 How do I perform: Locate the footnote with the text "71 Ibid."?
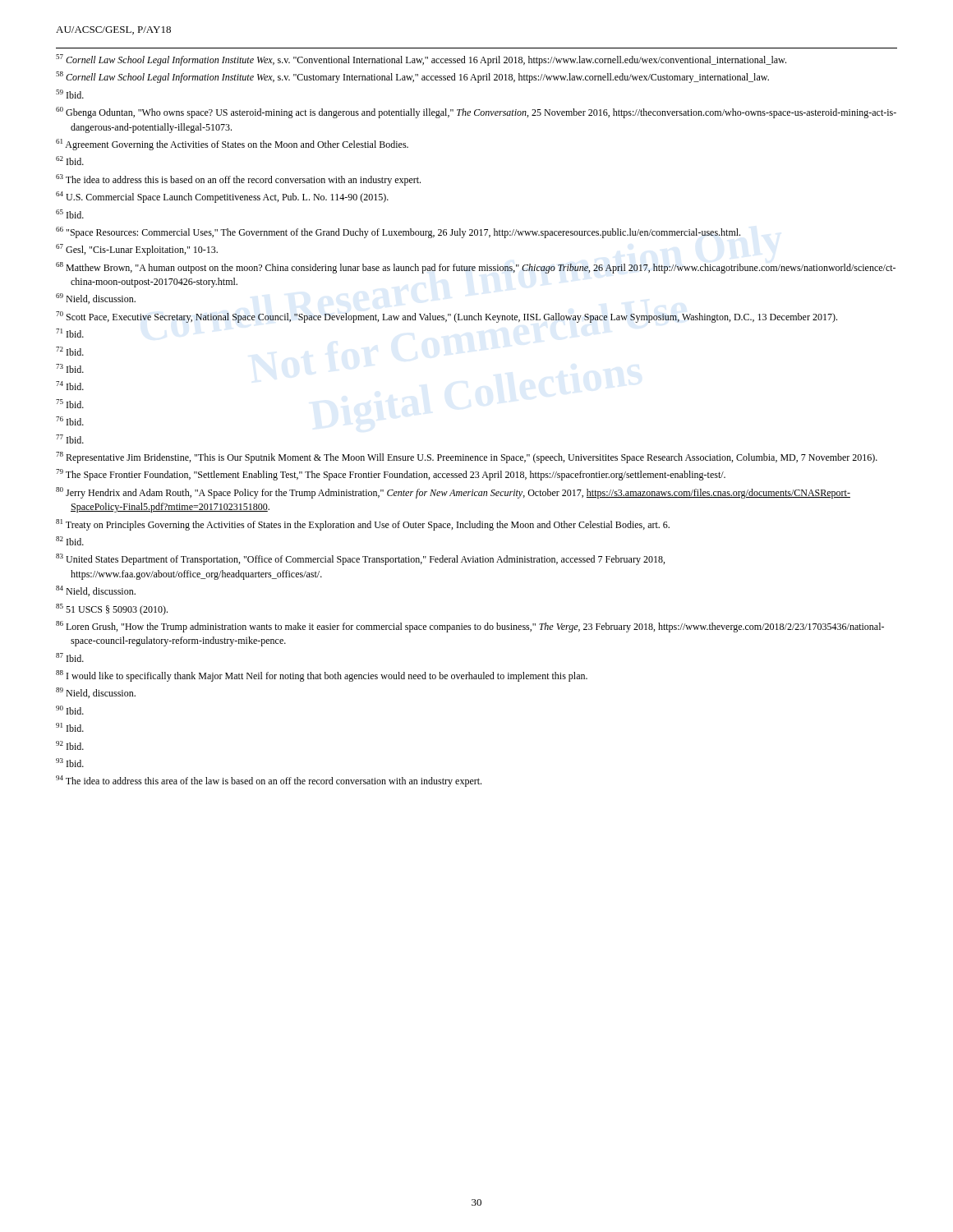[x=70, y=334]
